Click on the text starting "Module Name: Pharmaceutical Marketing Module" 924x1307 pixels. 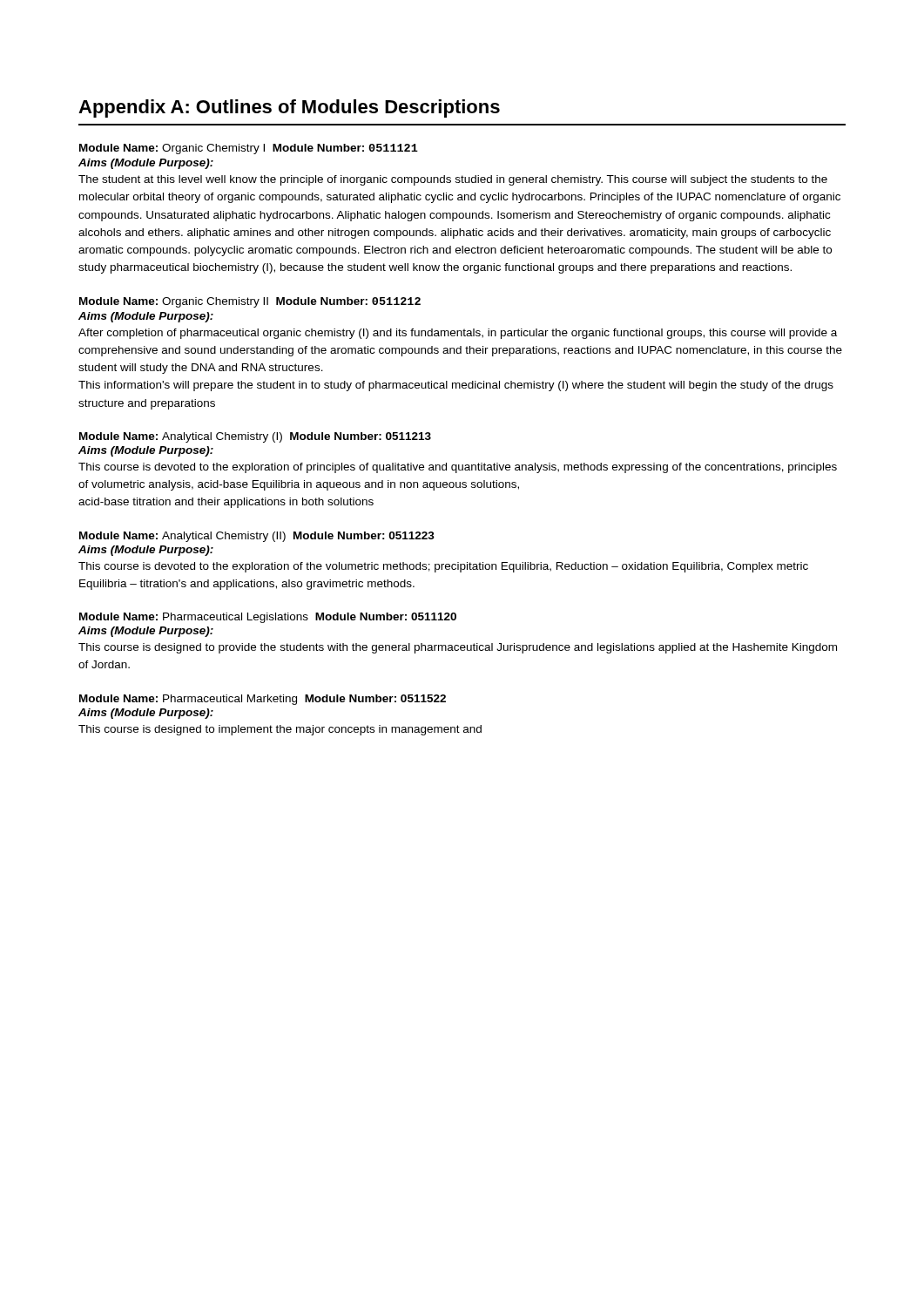263,700
